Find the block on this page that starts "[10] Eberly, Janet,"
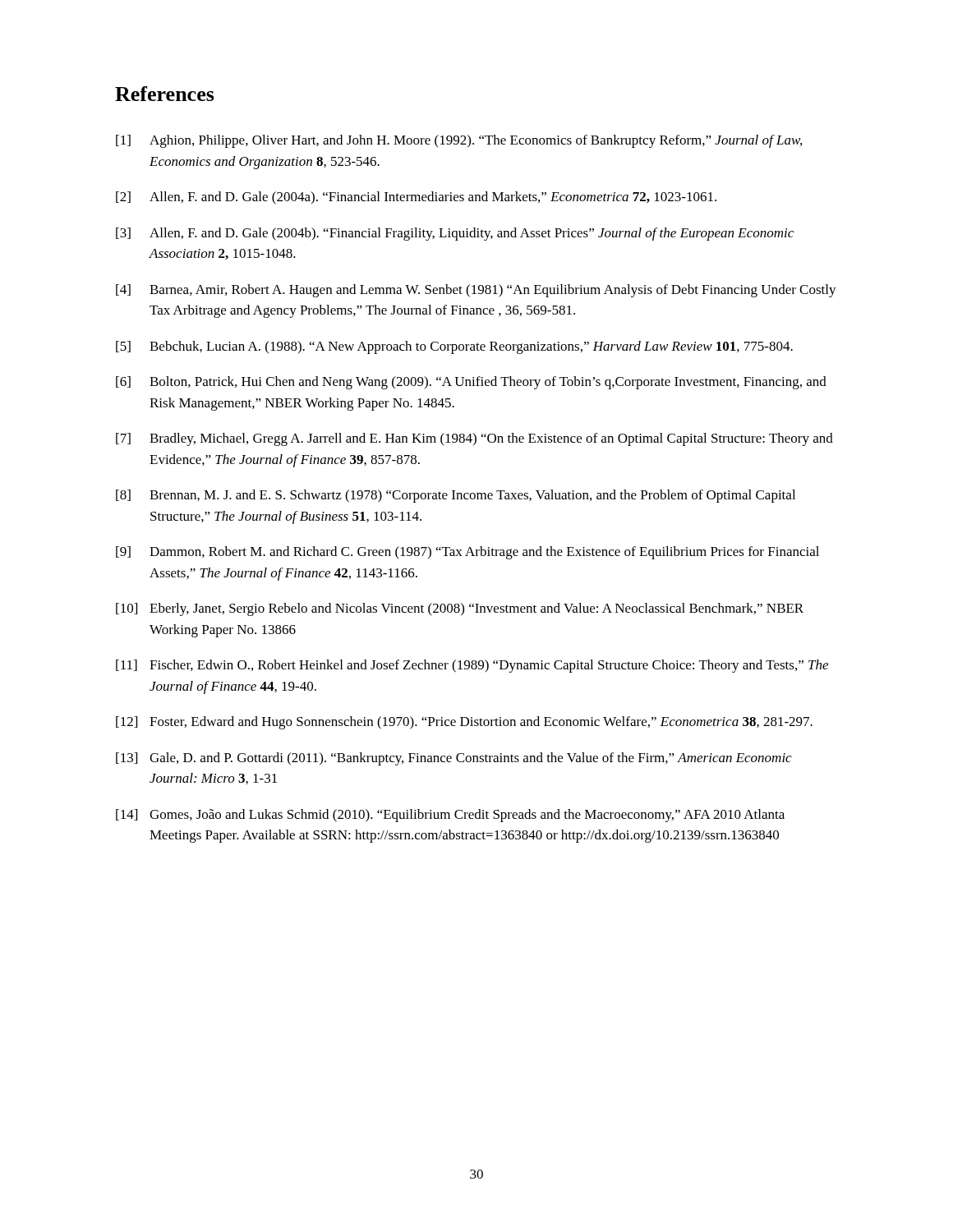This screenshot has width=953, height=1232. pyautogui.click(x=476, y=619)
